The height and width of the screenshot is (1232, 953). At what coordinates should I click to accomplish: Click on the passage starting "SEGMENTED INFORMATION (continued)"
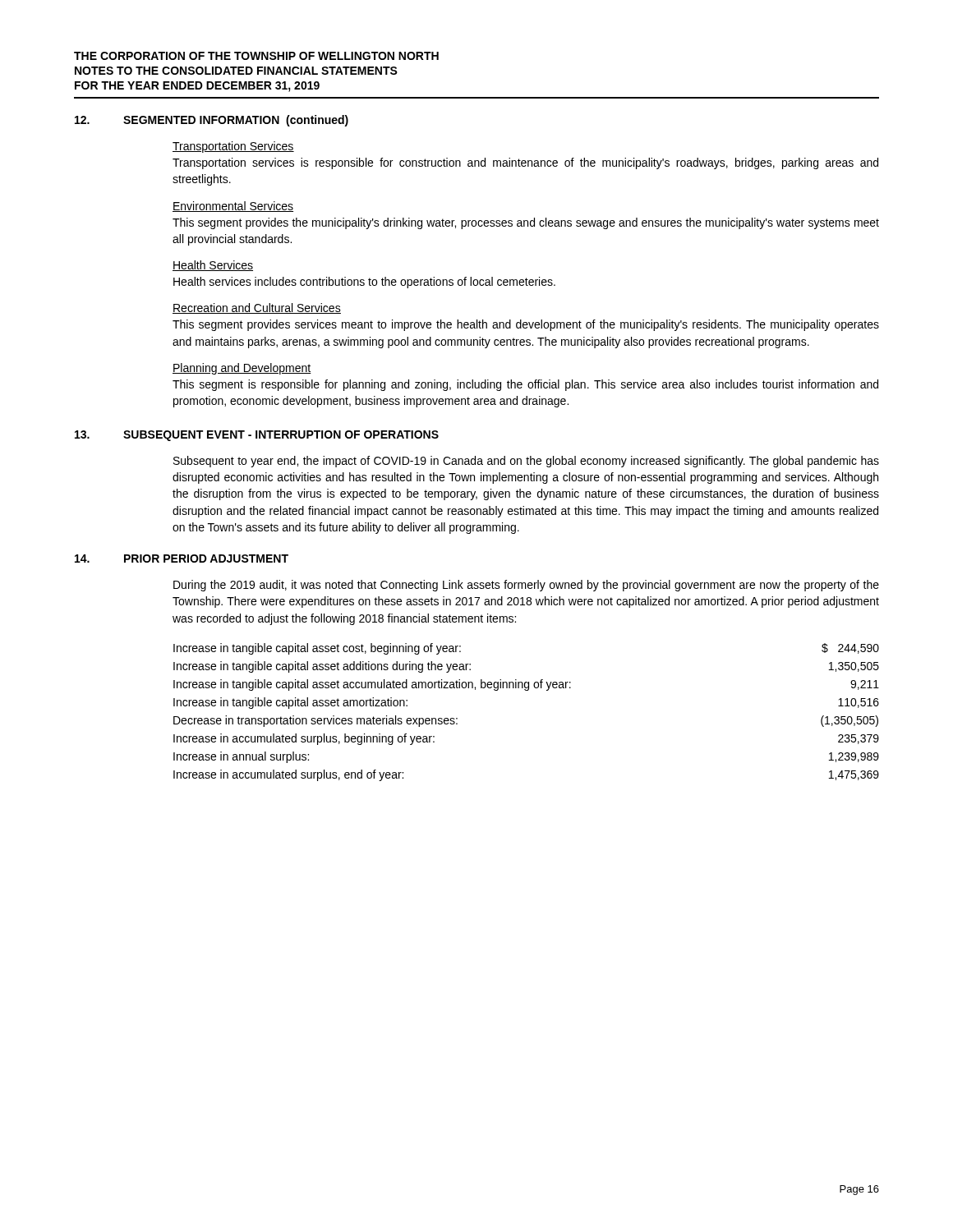click(x=236, y=120)
